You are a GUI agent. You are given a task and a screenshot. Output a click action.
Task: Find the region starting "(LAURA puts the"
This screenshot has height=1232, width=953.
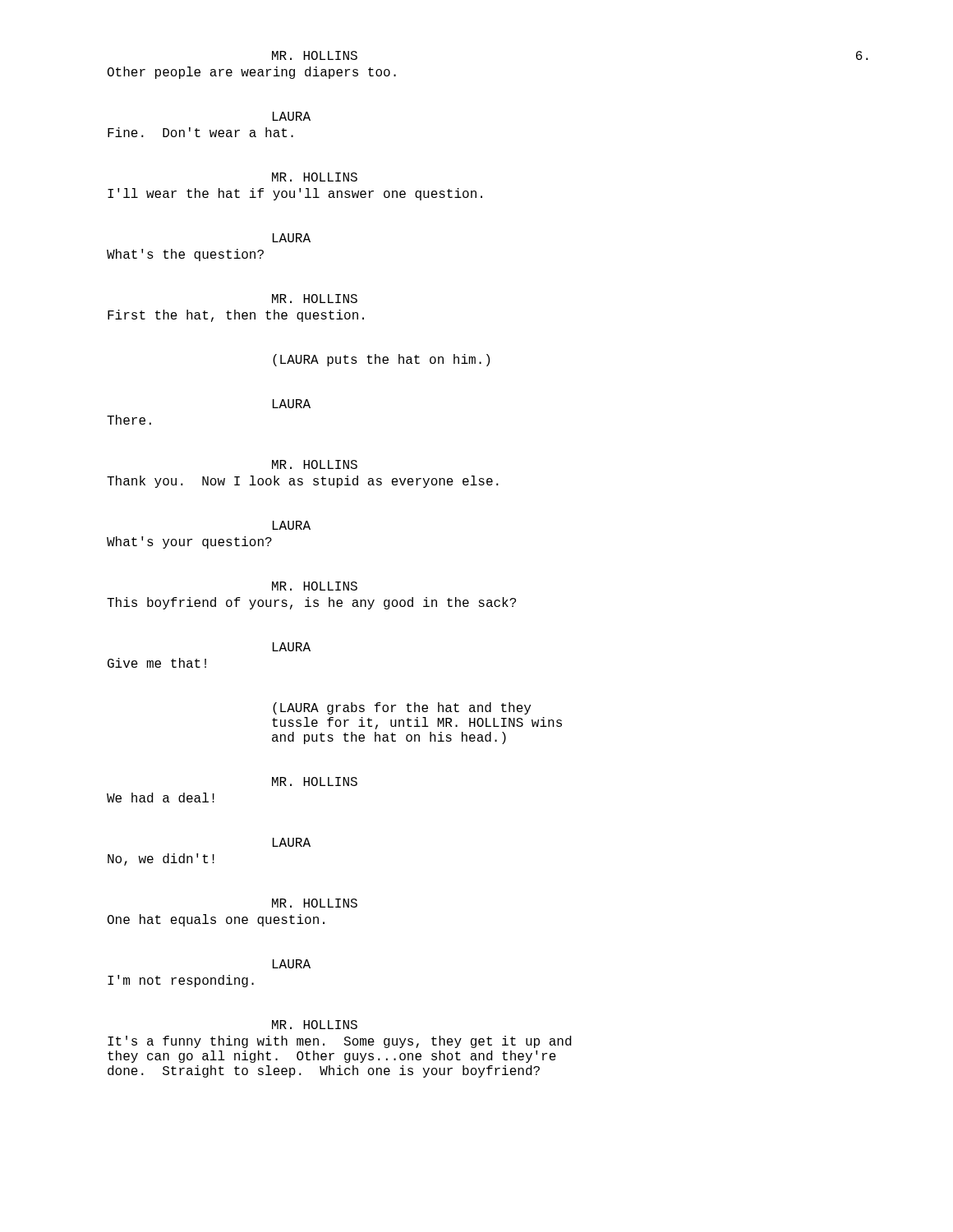tap(497, 361)
